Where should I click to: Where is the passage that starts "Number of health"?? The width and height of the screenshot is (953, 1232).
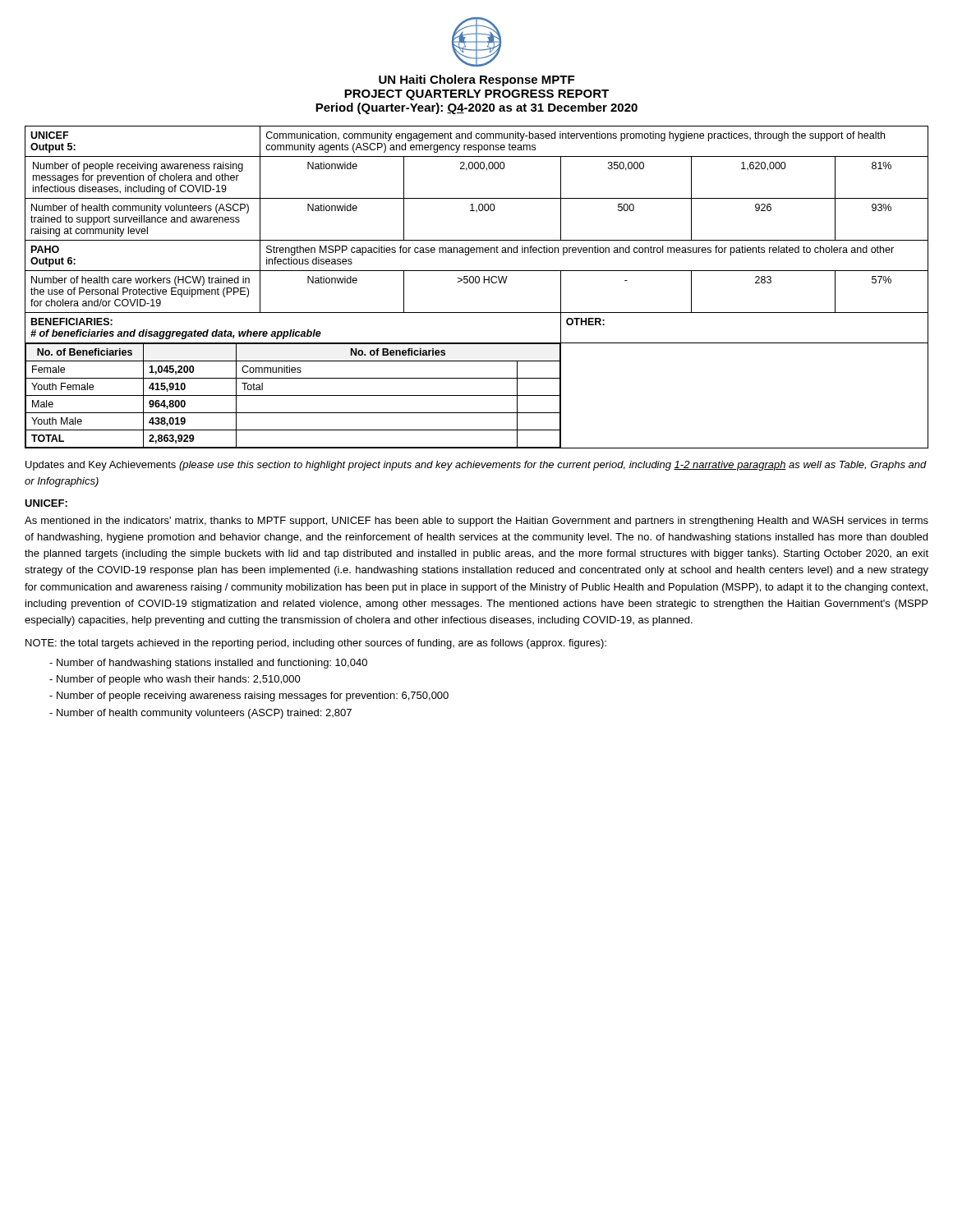point(201,712)
